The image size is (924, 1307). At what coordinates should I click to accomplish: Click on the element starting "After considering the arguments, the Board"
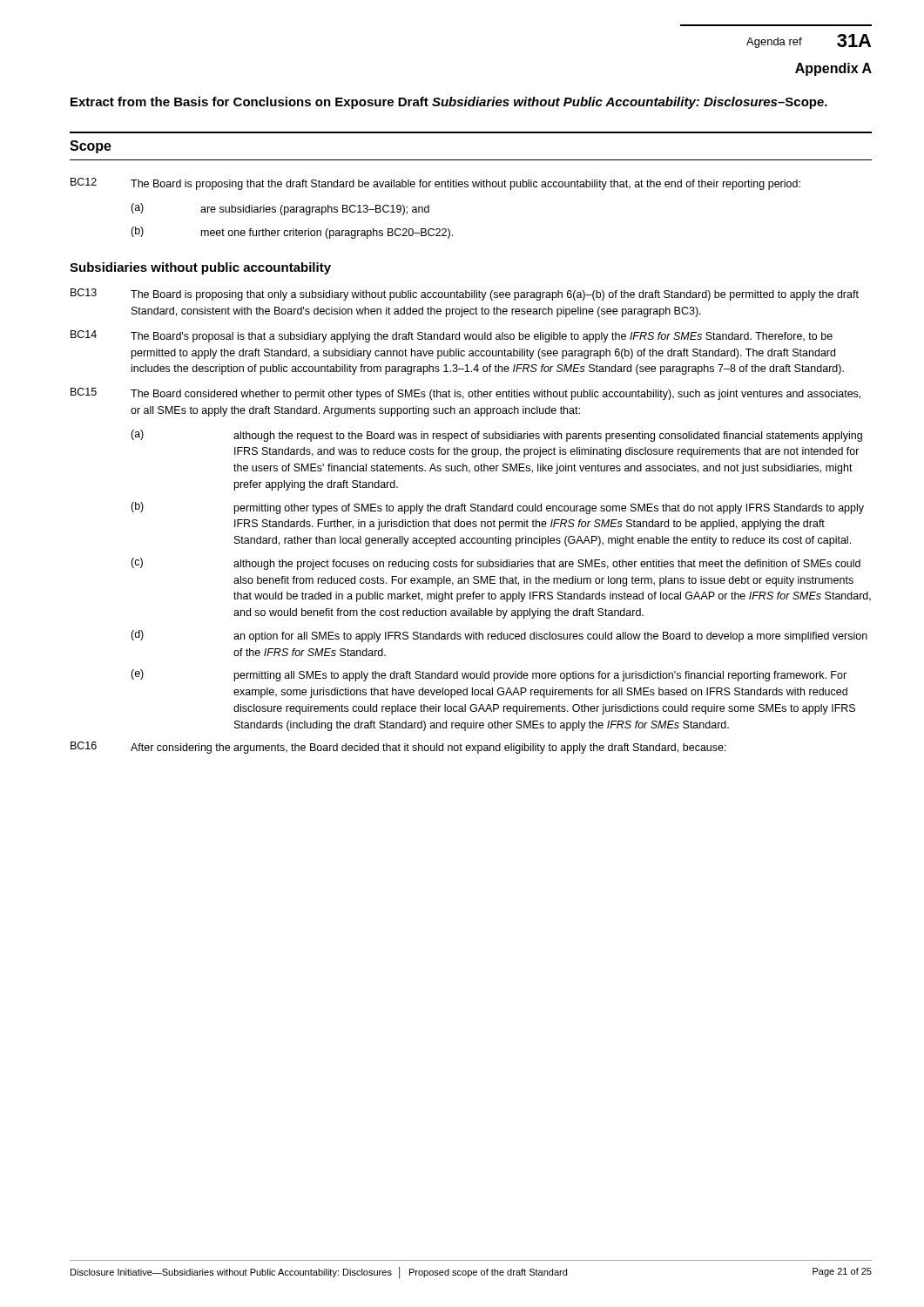429,748
